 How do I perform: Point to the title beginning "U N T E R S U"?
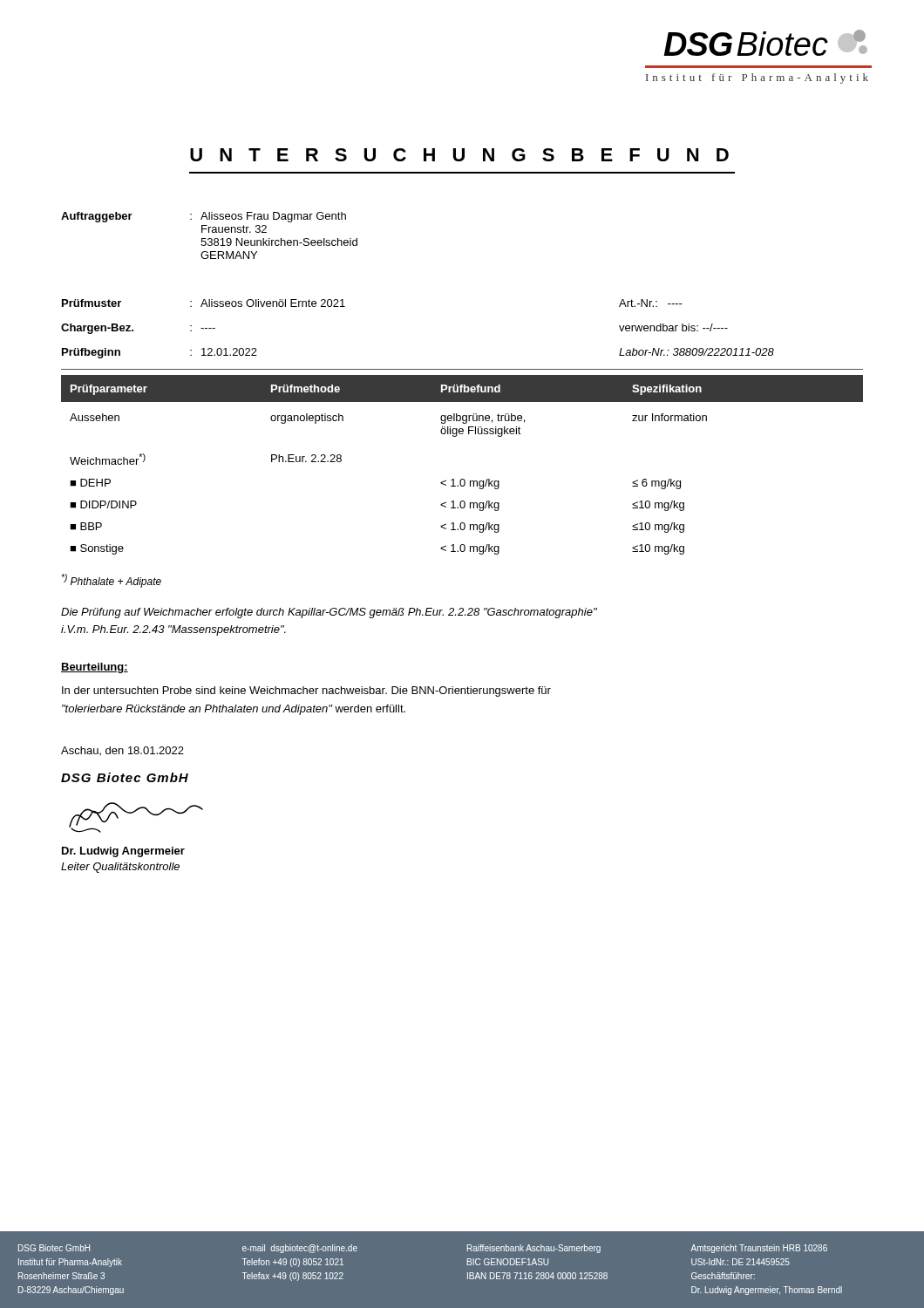click(462, 159)
